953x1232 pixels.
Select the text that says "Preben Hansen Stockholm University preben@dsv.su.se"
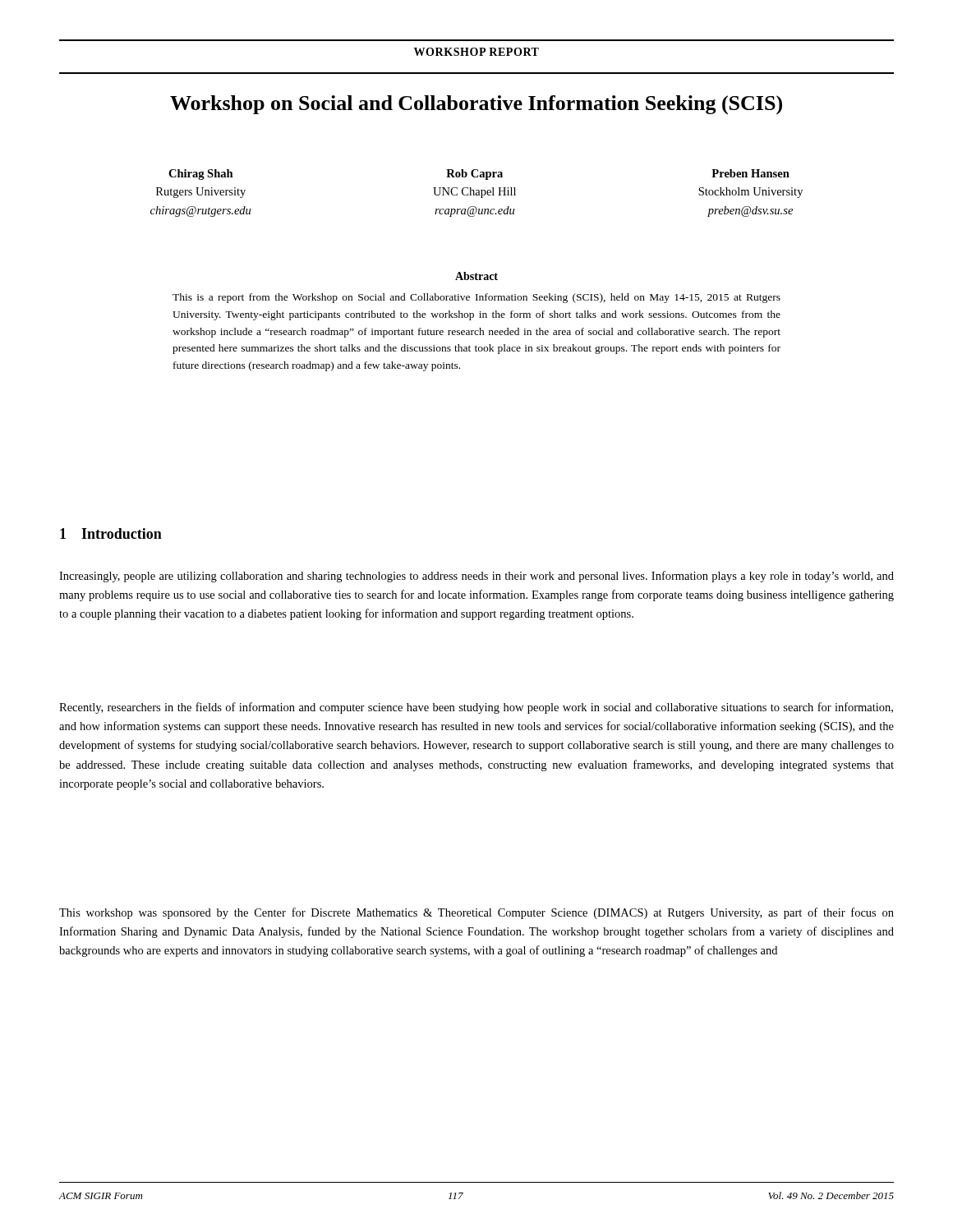coord(751,192)
